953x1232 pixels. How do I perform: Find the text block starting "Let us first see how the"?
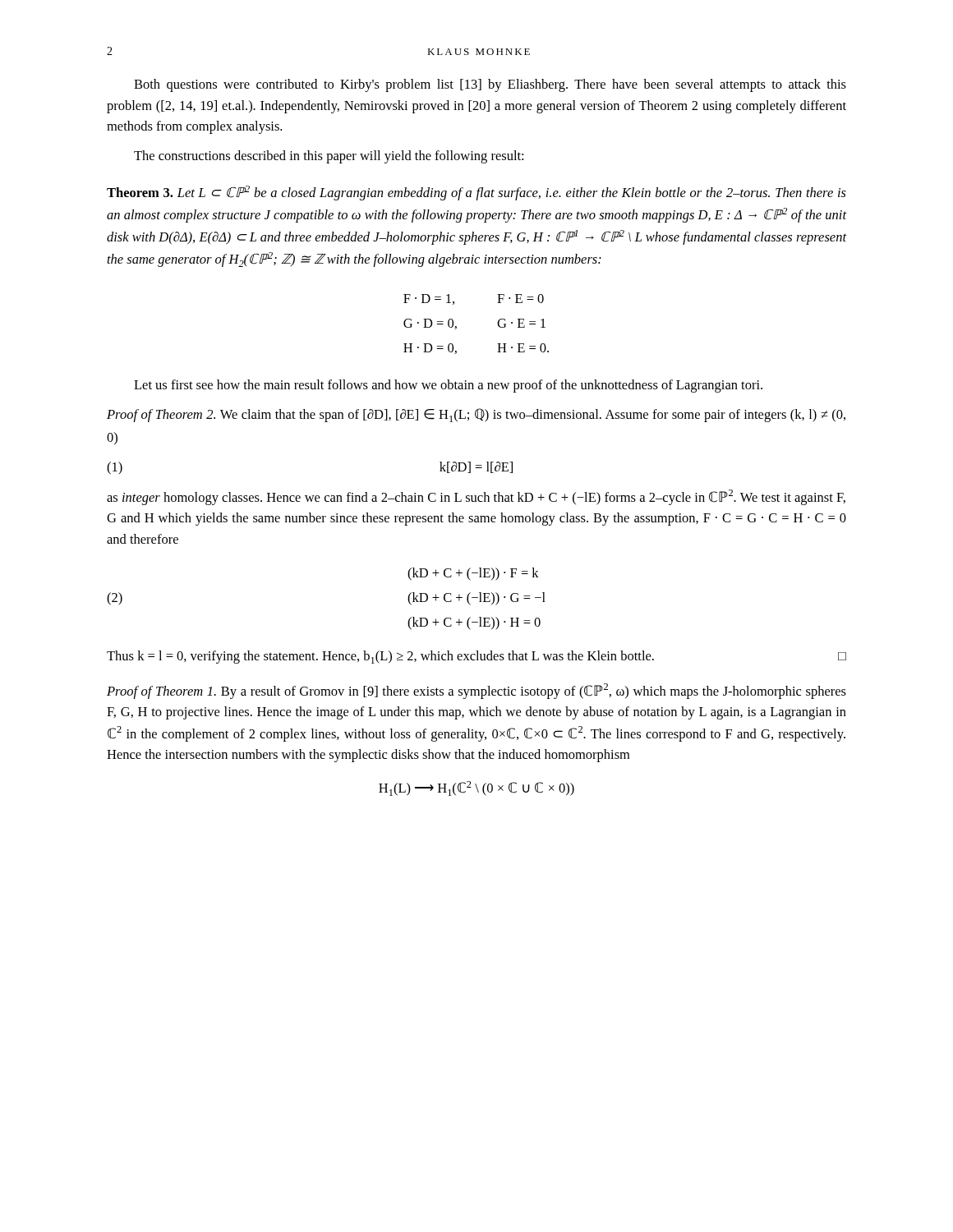(476, 385)
